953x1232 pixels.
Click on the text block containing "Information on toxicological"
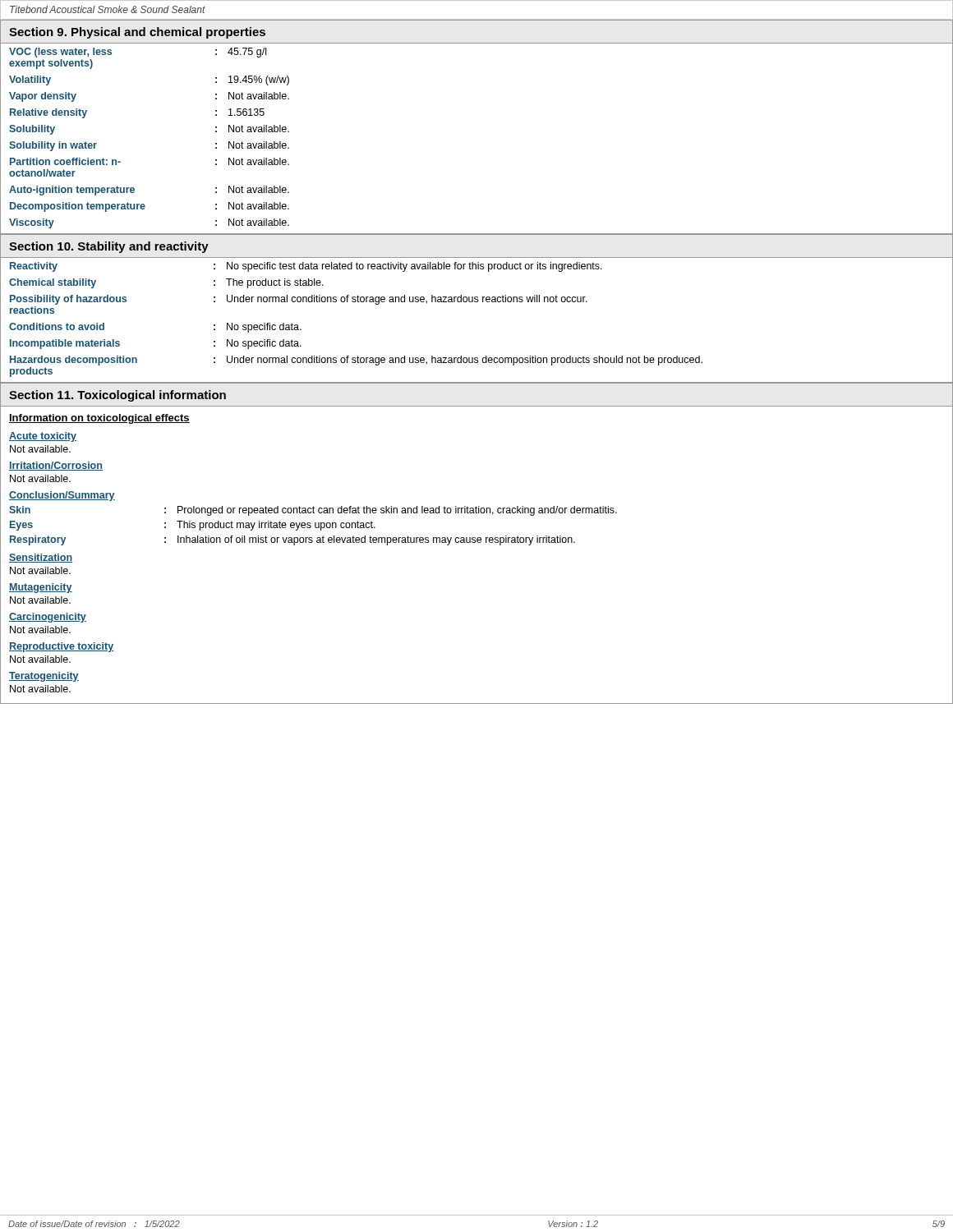pos(476,554)
